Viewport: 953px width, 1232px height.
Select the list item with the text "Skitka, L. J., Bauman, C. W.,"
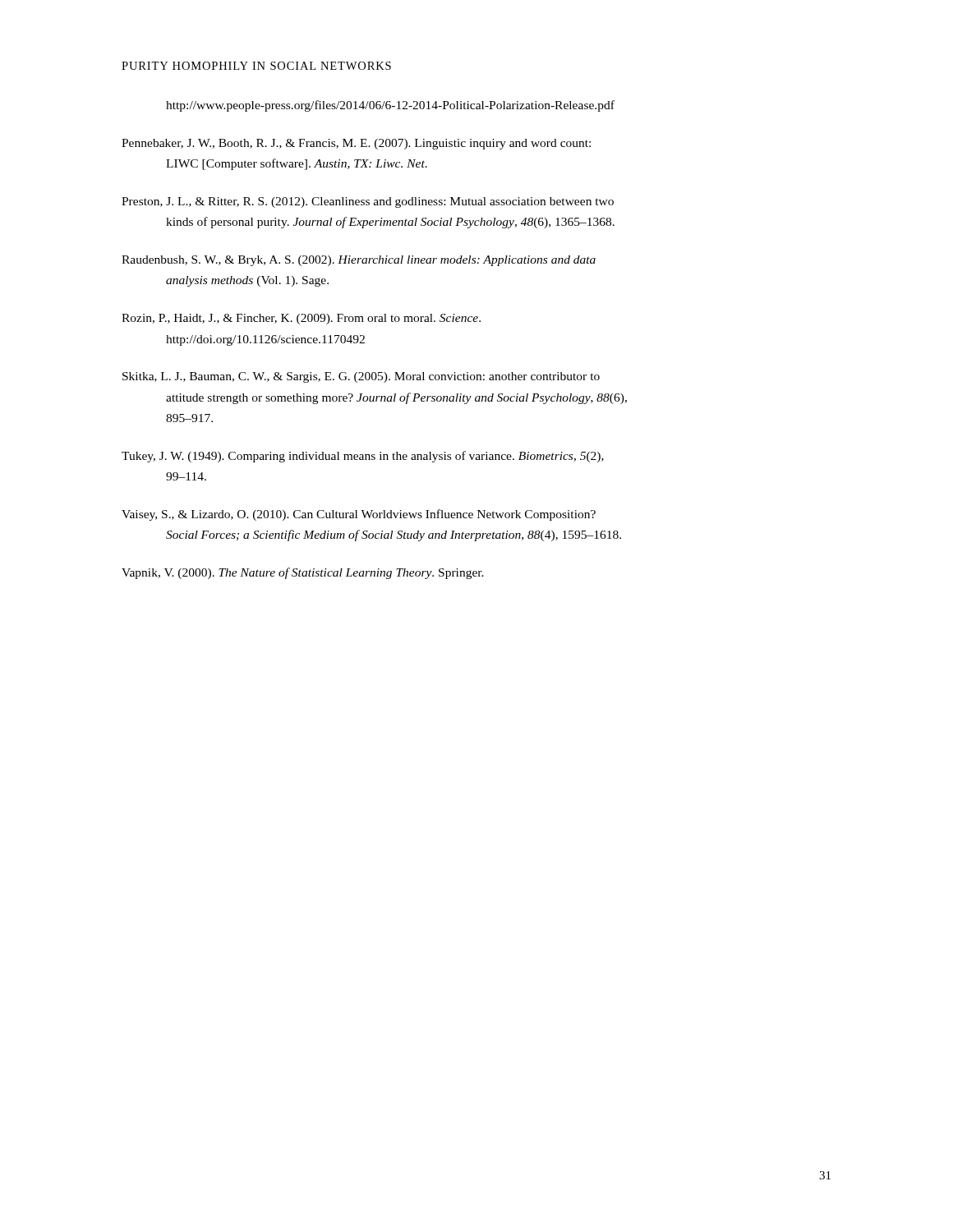coord(476,397)
